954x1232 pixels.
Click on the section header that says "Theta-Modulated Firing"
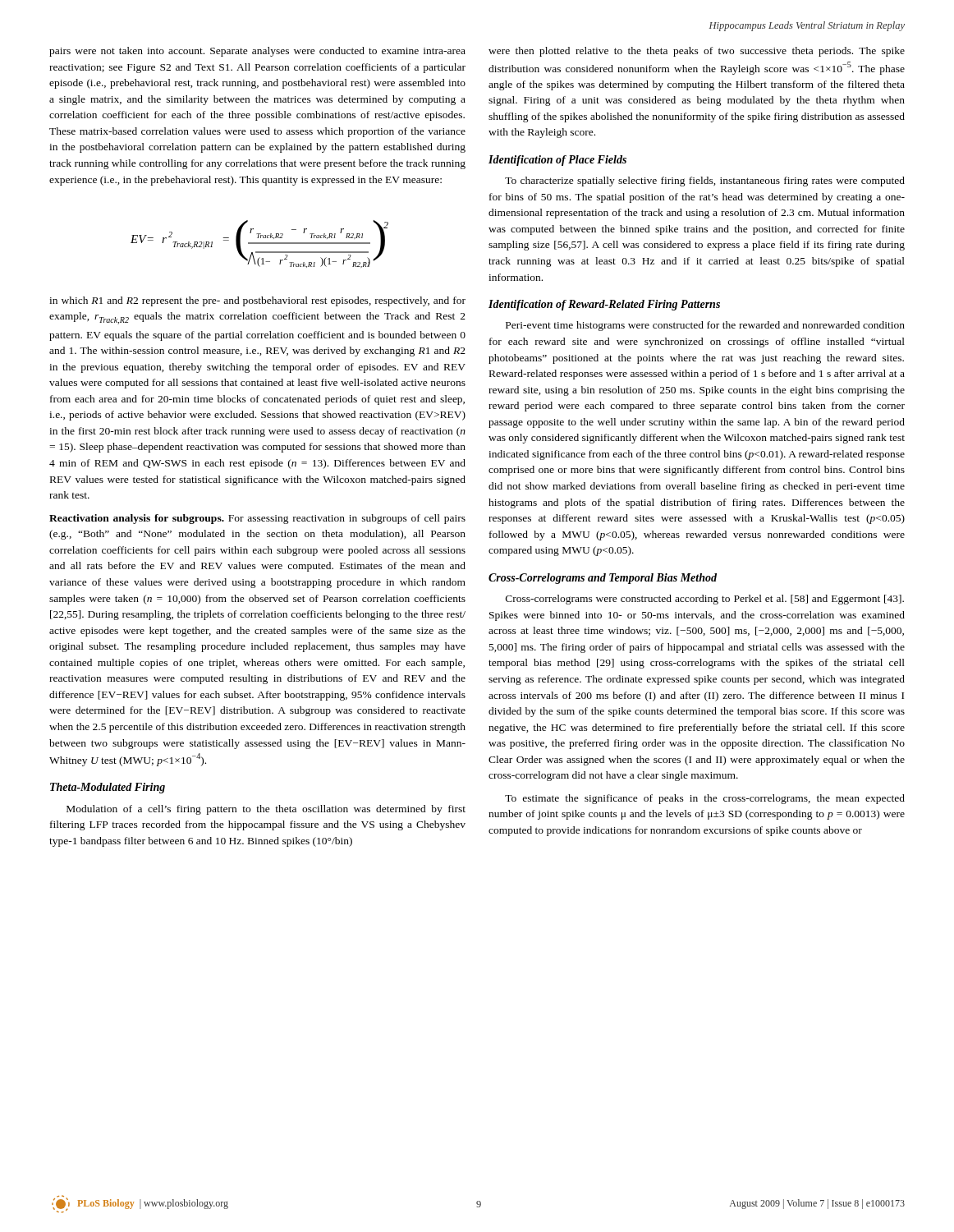[107, 787]
